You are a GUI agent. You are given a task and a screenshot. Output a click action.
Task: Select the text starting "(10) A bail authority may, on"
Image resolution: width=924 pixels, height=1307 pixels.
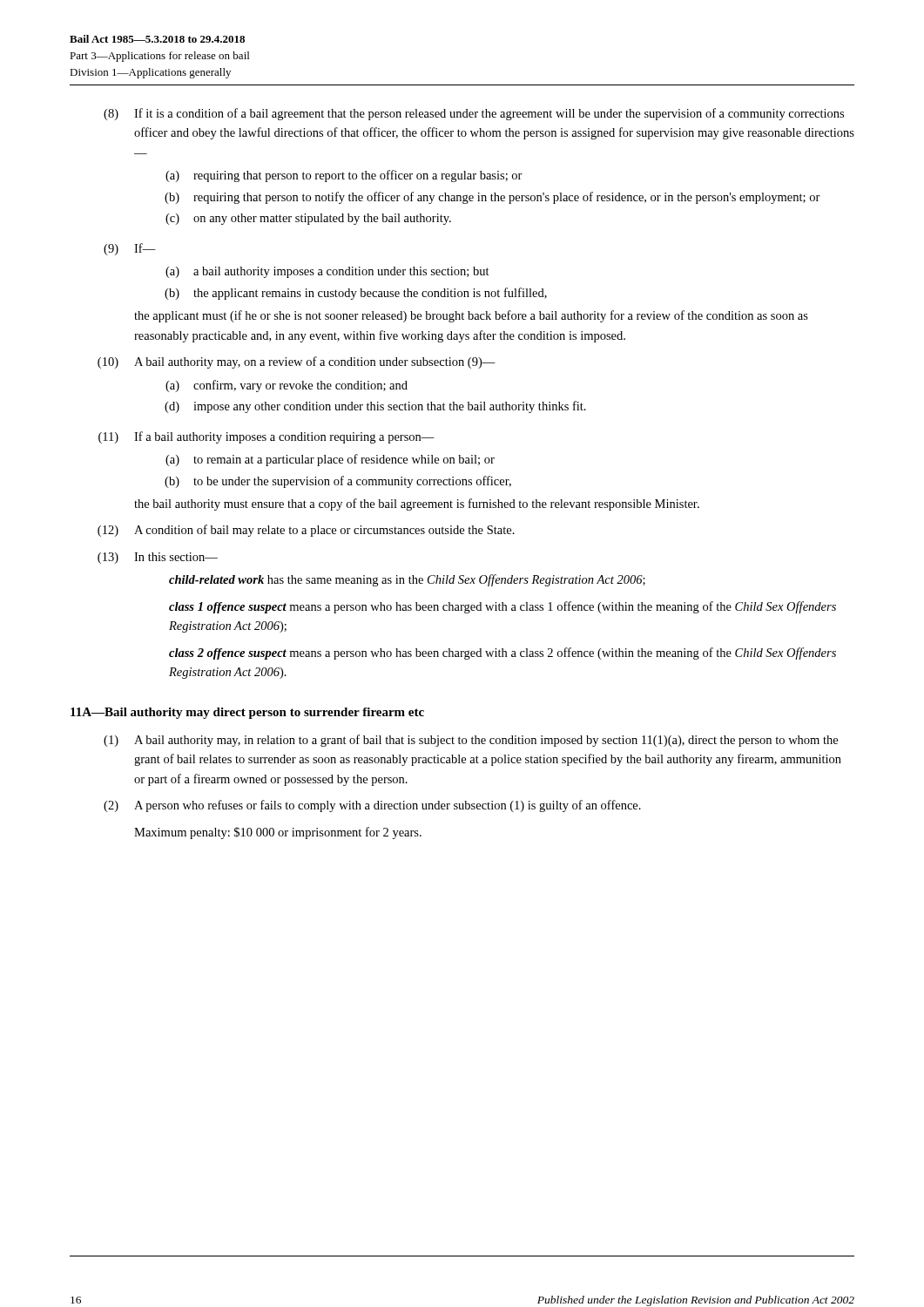click(x=297, y=362)
